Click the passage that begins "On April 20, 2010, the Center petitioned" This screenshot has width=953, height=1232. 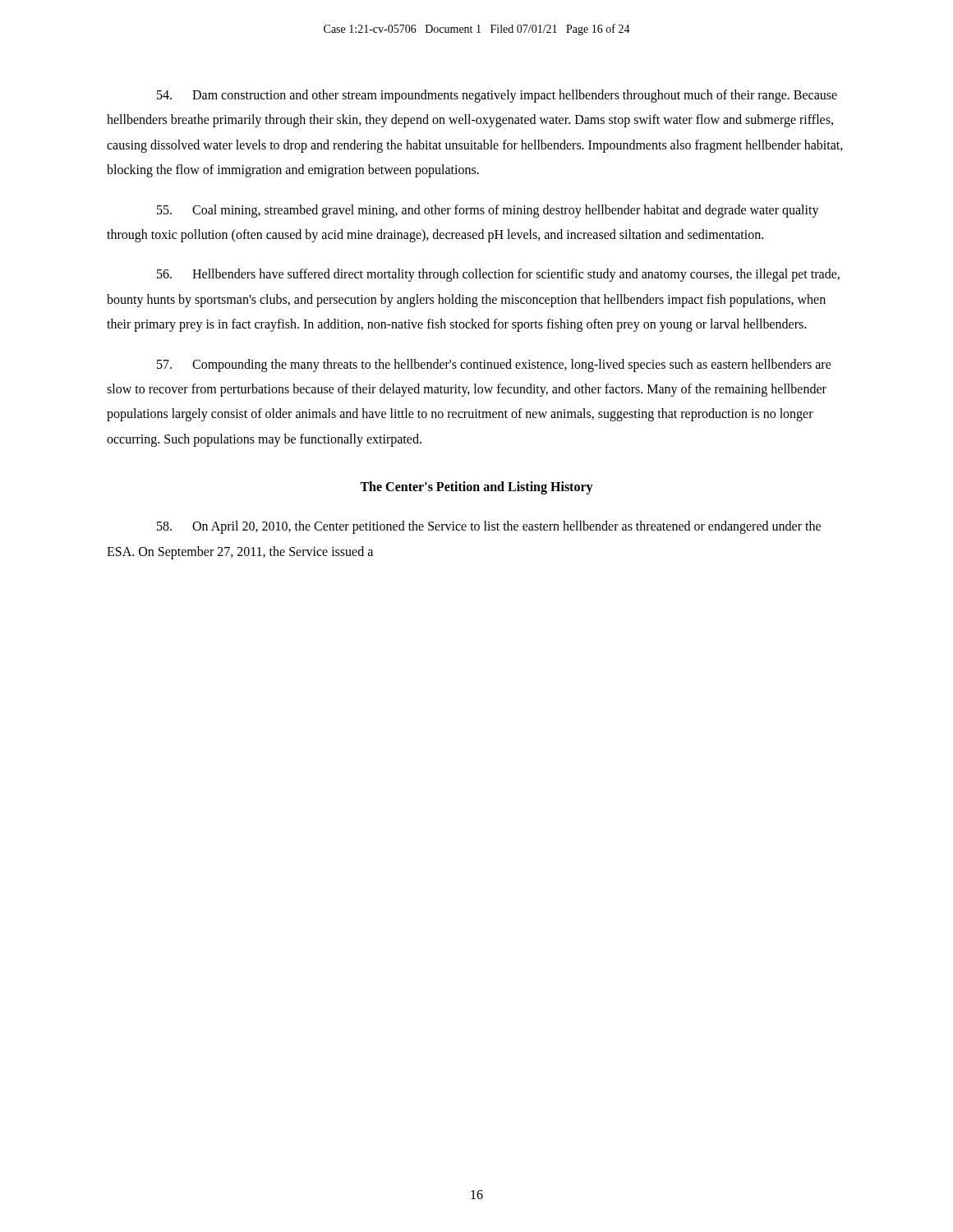pos(476,539)
